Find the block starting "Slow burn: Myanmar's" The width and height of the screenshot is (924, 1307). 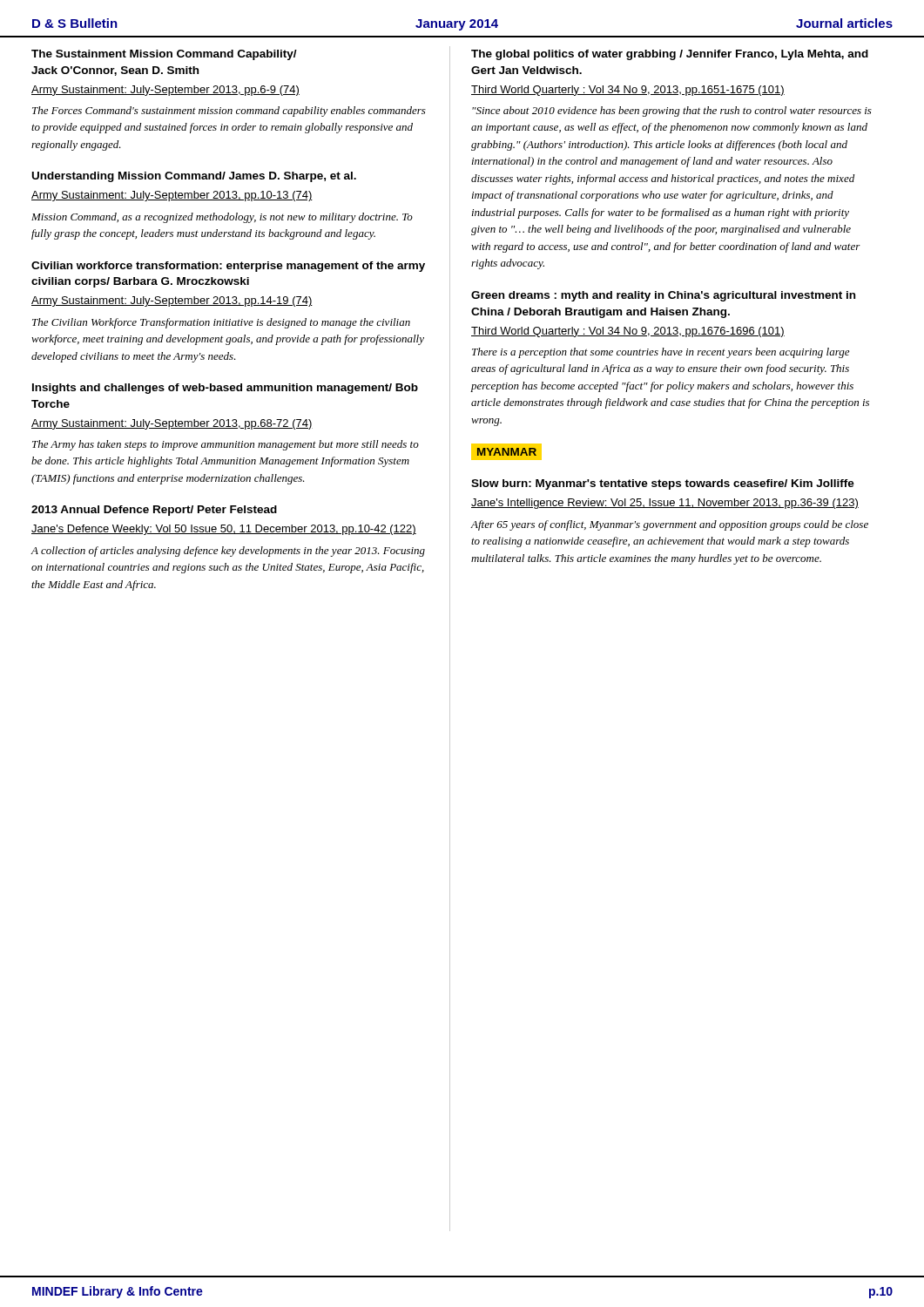tap(671, 521)
